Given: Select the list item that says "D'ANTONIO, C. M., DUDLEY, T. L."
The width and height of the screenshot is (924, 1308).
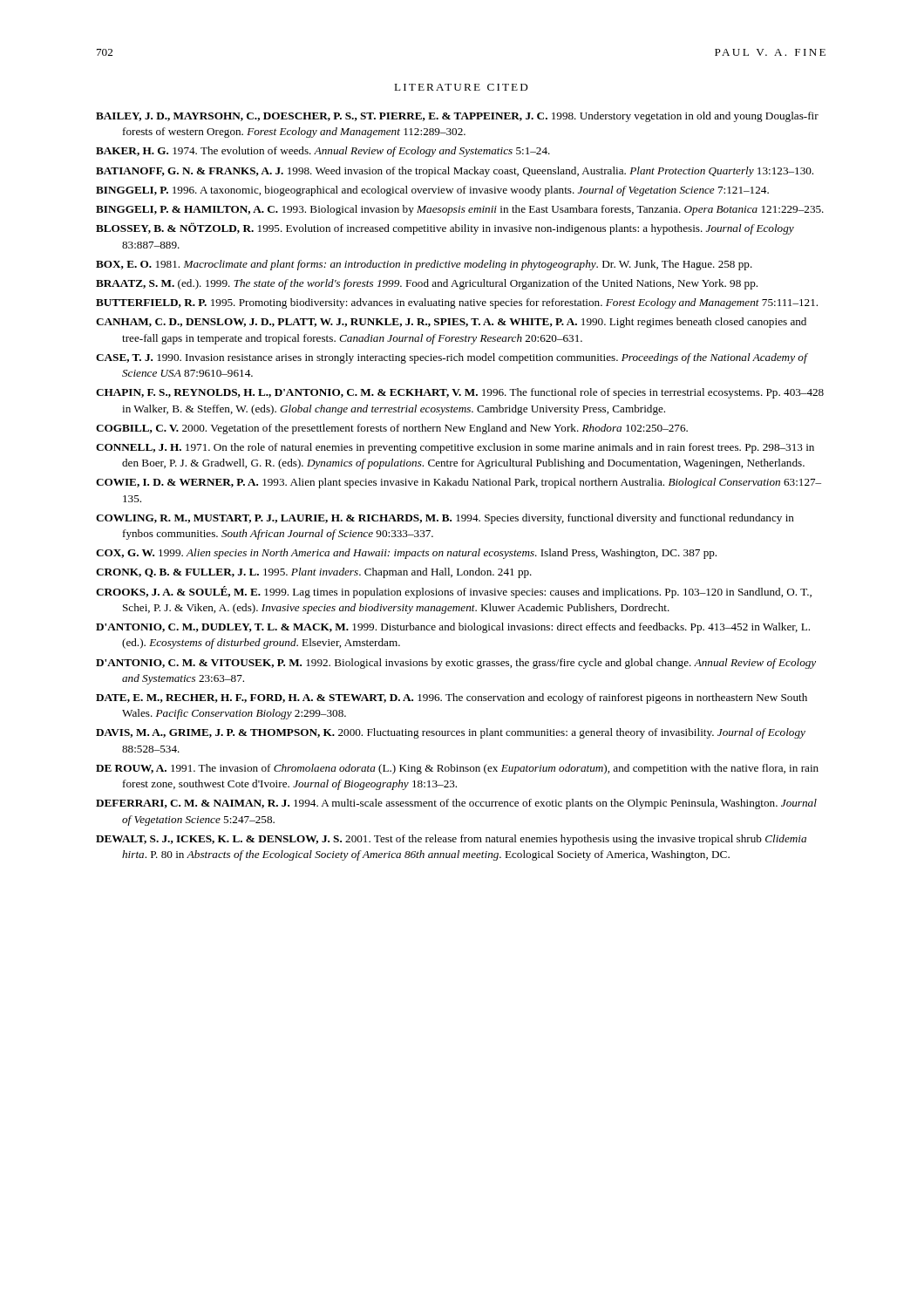Looking at the screenshot, I should pos(453,635).
